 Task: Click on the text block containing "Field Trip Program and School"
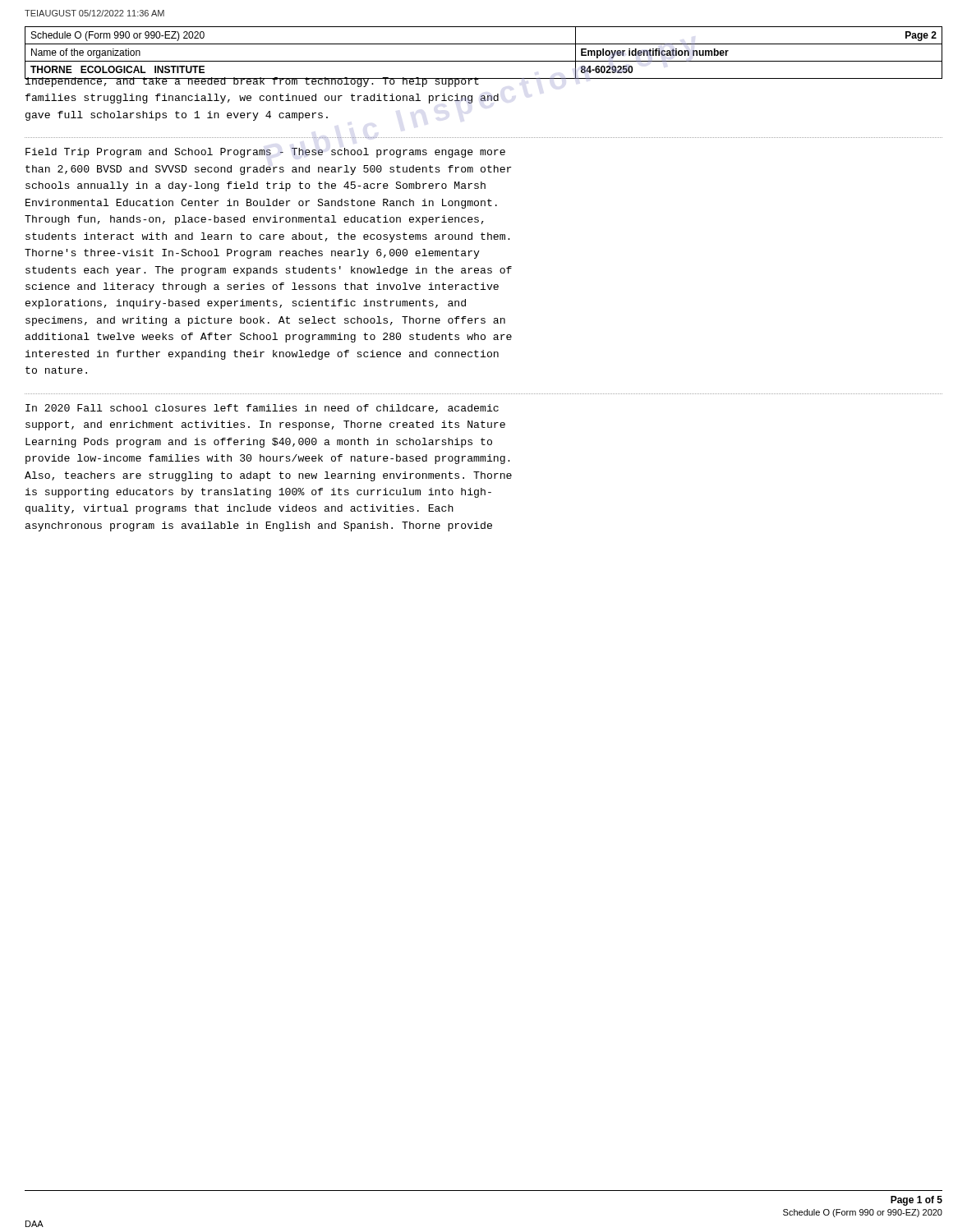point(484,262)
